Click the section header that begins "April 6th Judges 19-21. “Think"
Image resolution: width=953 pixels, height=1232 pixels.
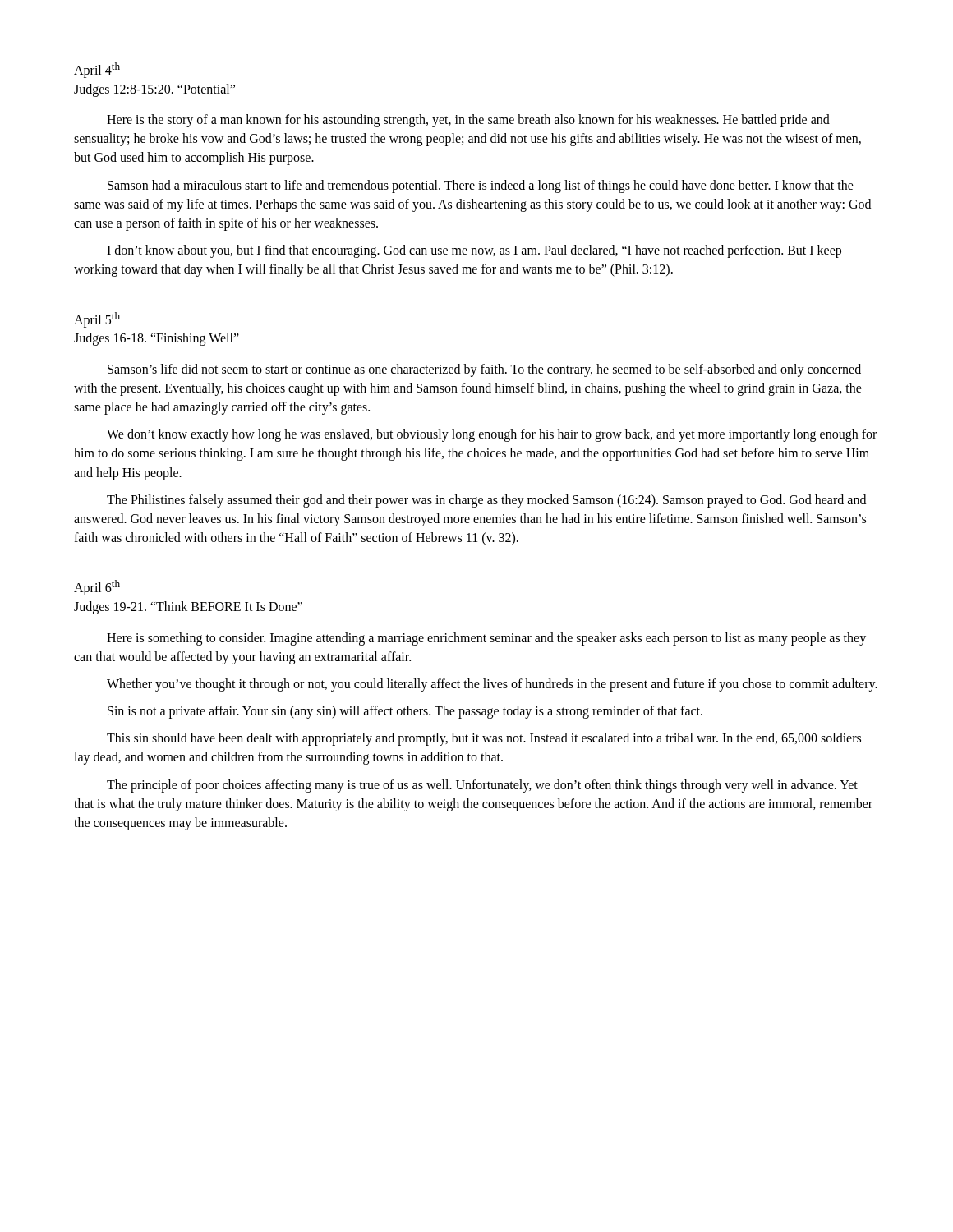[97, 588]
